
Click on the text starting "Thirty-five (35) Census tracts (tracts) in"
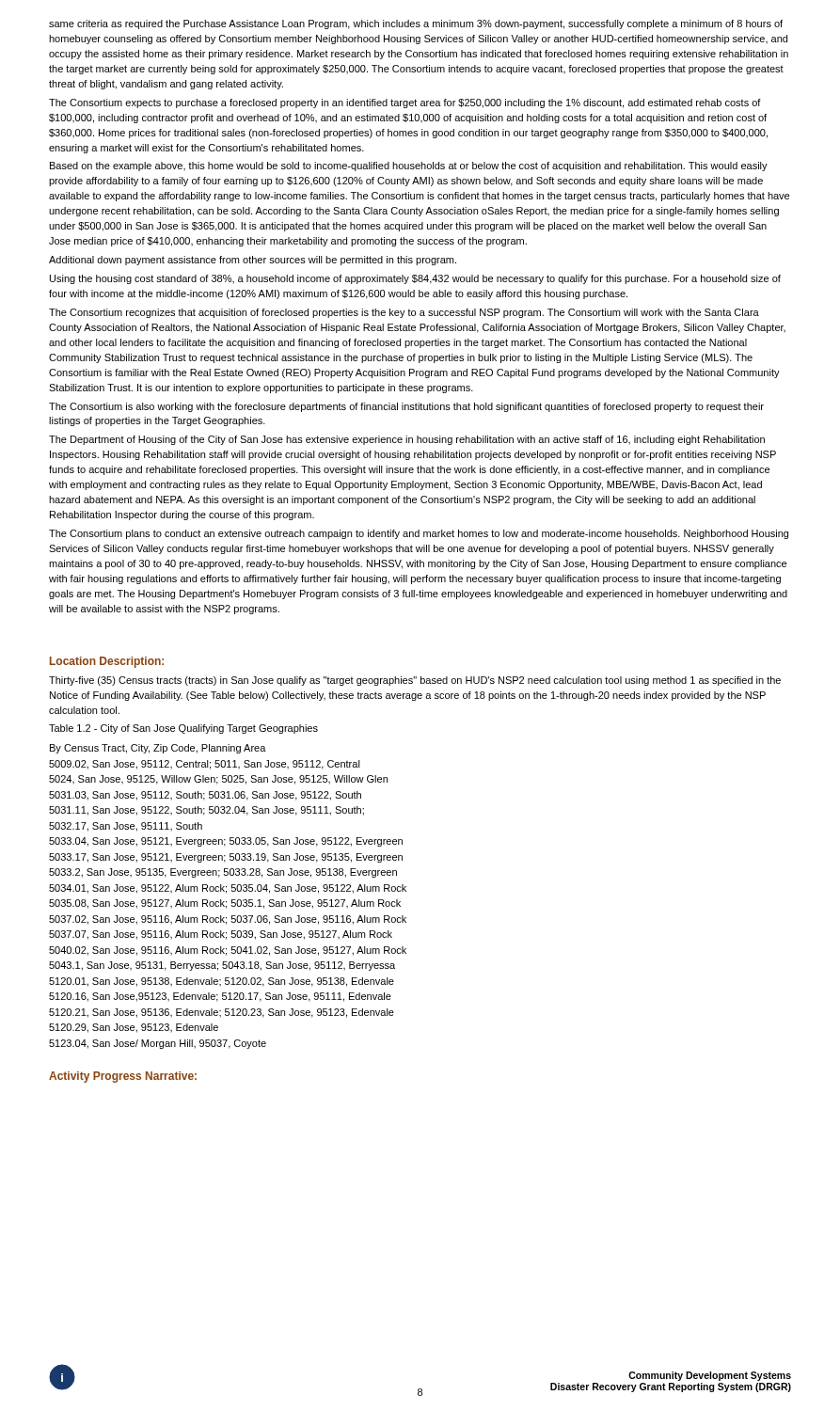(415, 695)
